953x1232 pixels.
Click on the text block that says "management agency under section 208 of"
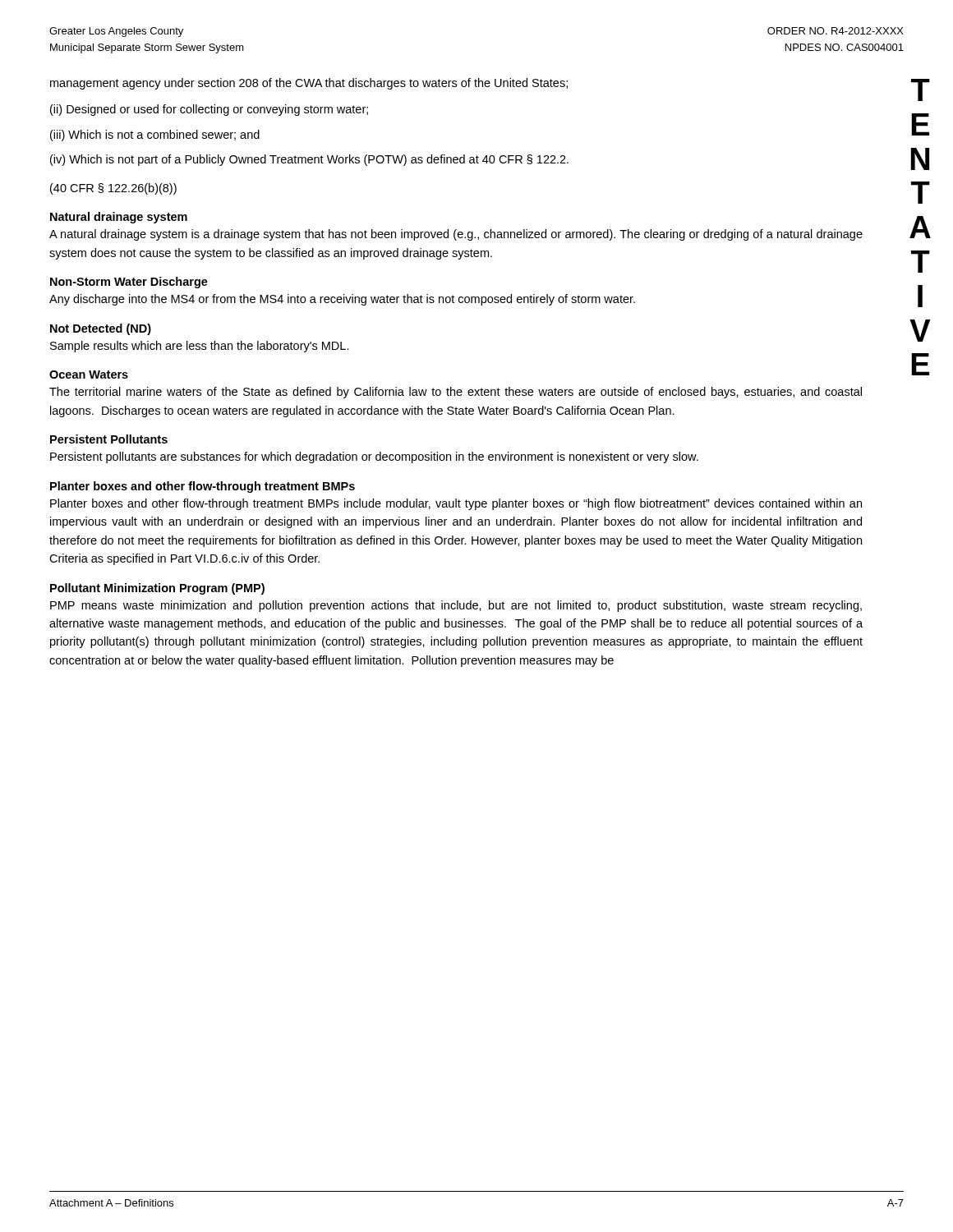tap(309, 83)
